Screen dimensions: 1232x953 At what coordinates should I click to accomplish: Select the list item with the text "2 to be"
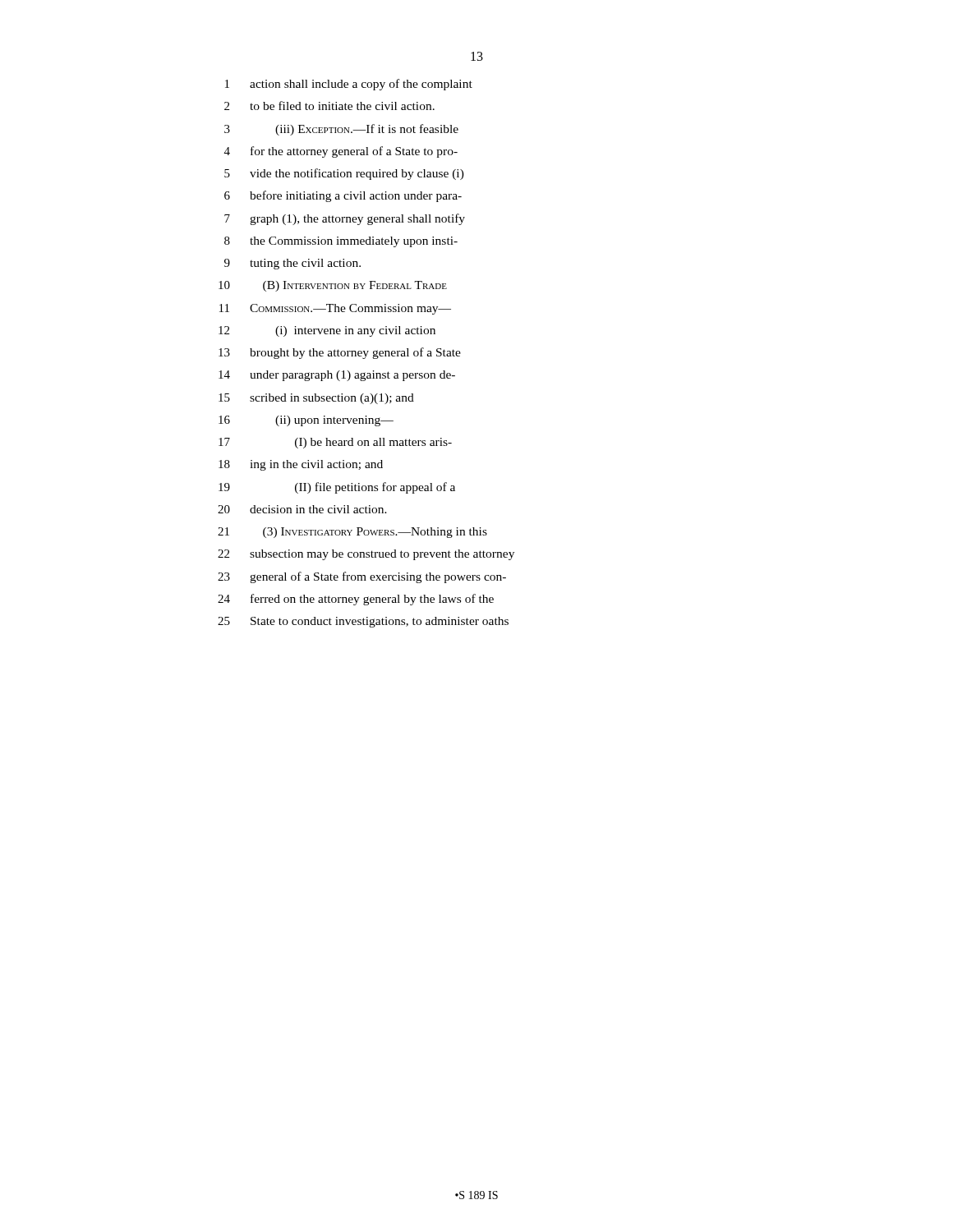point(329,106)
